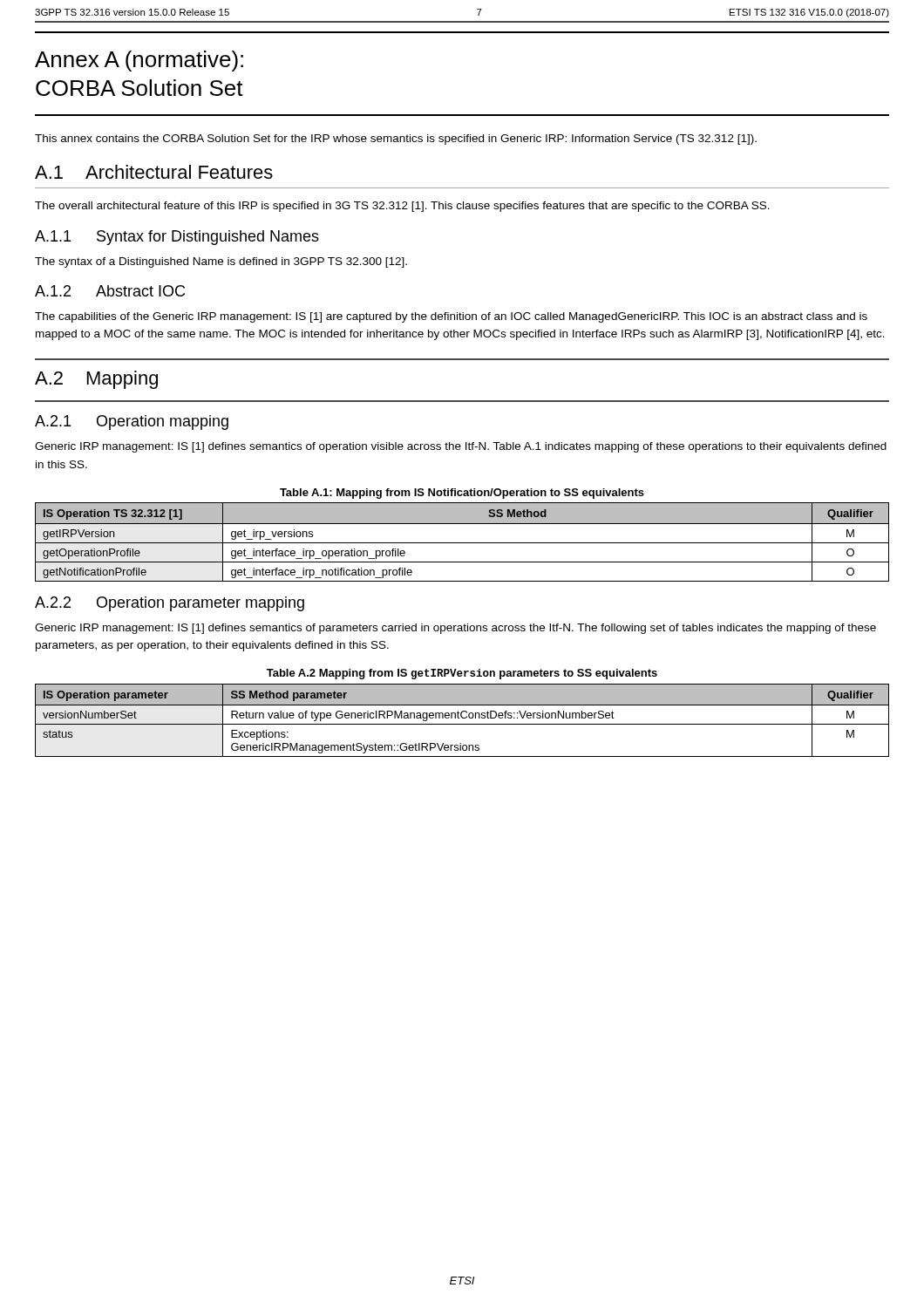Select the element starting "A.1.2 Abstract IOC"
924x1308 pixels.
(x=110, y=291)
